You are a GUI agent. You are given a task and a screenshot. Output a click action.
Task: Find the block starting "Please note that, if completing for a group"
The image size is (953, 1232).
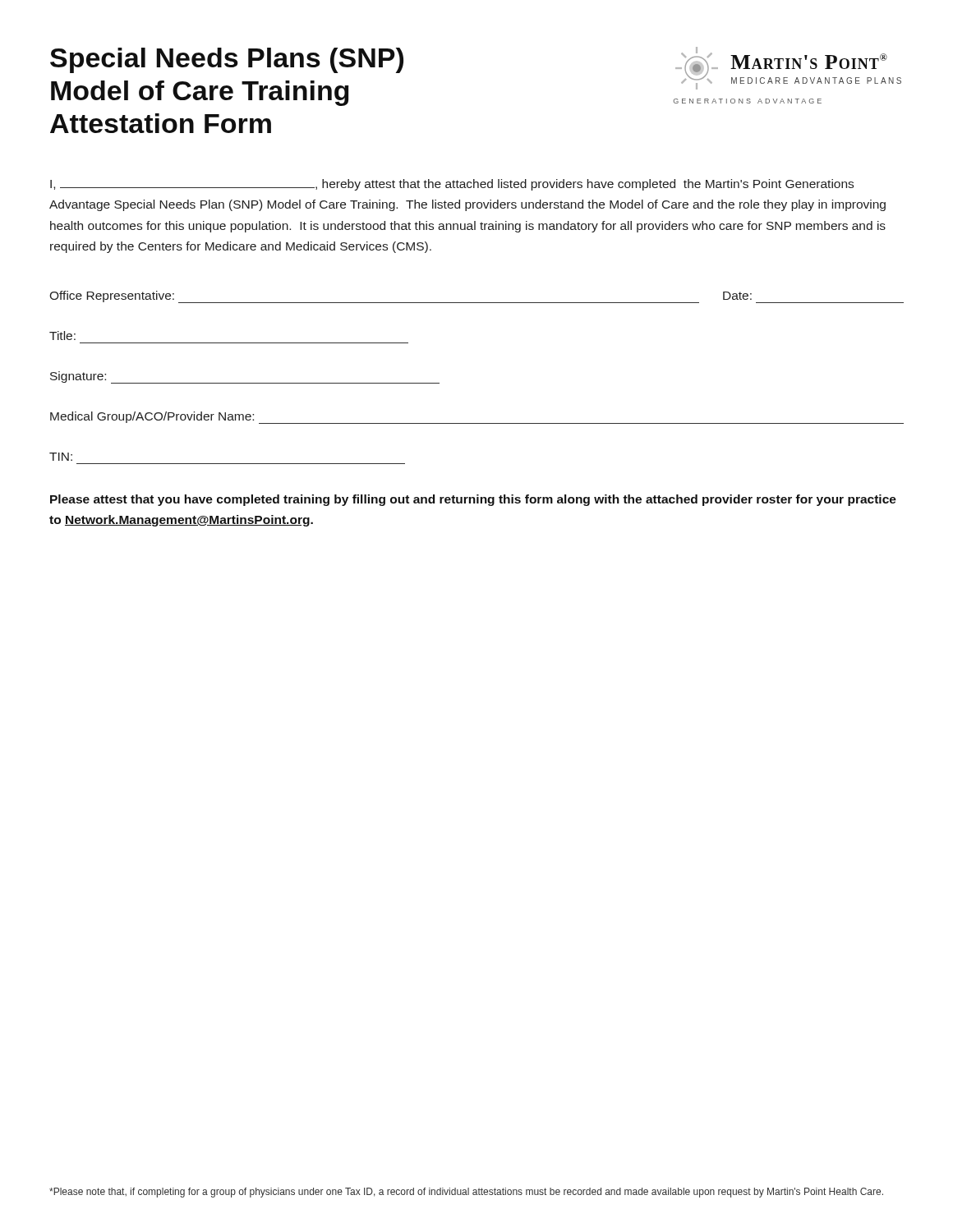467,1192
